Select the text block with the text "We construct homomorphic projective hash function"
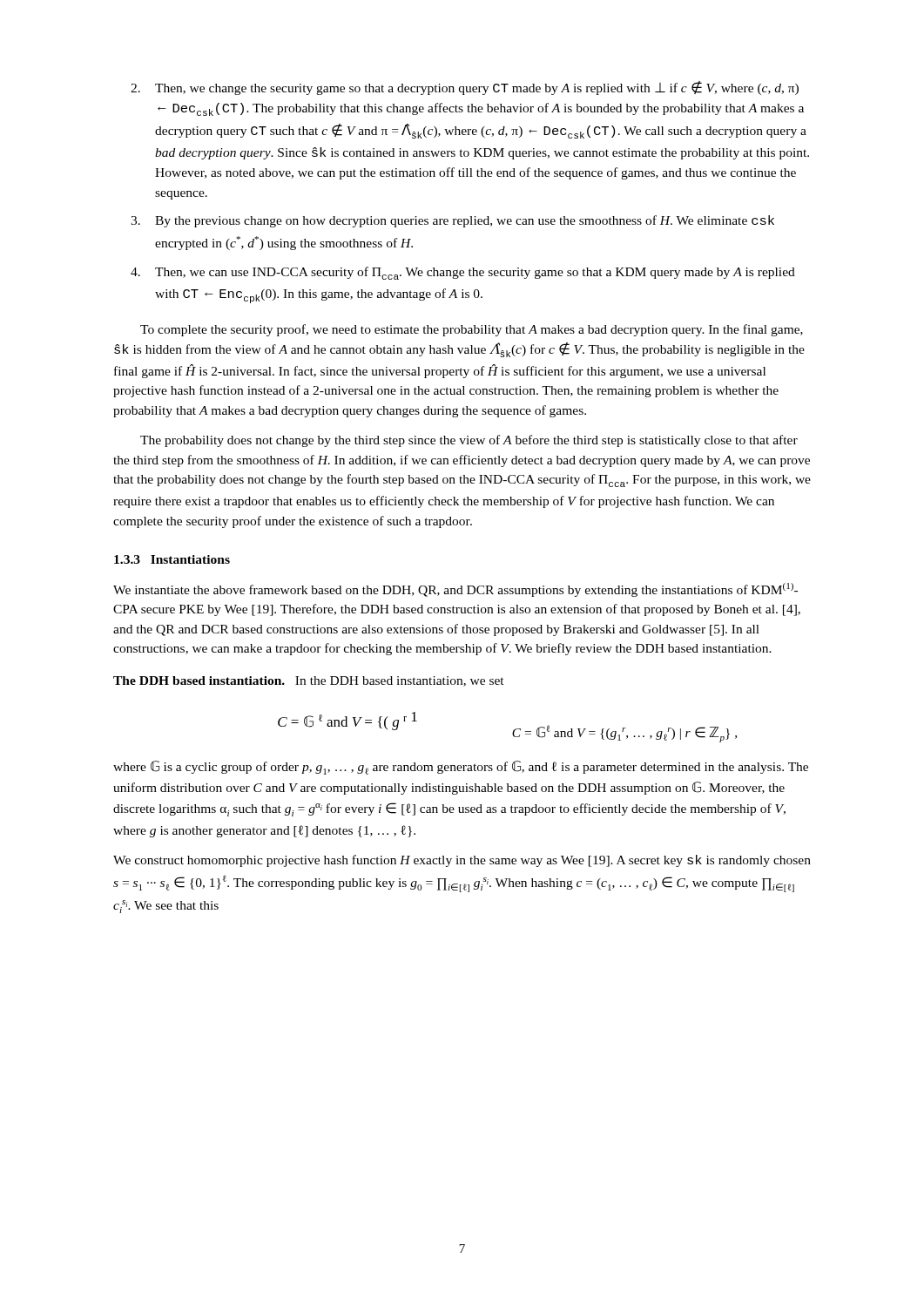The width and height of the screenshot is (924, 1307). pyautogui.click(x=462, y=884)
